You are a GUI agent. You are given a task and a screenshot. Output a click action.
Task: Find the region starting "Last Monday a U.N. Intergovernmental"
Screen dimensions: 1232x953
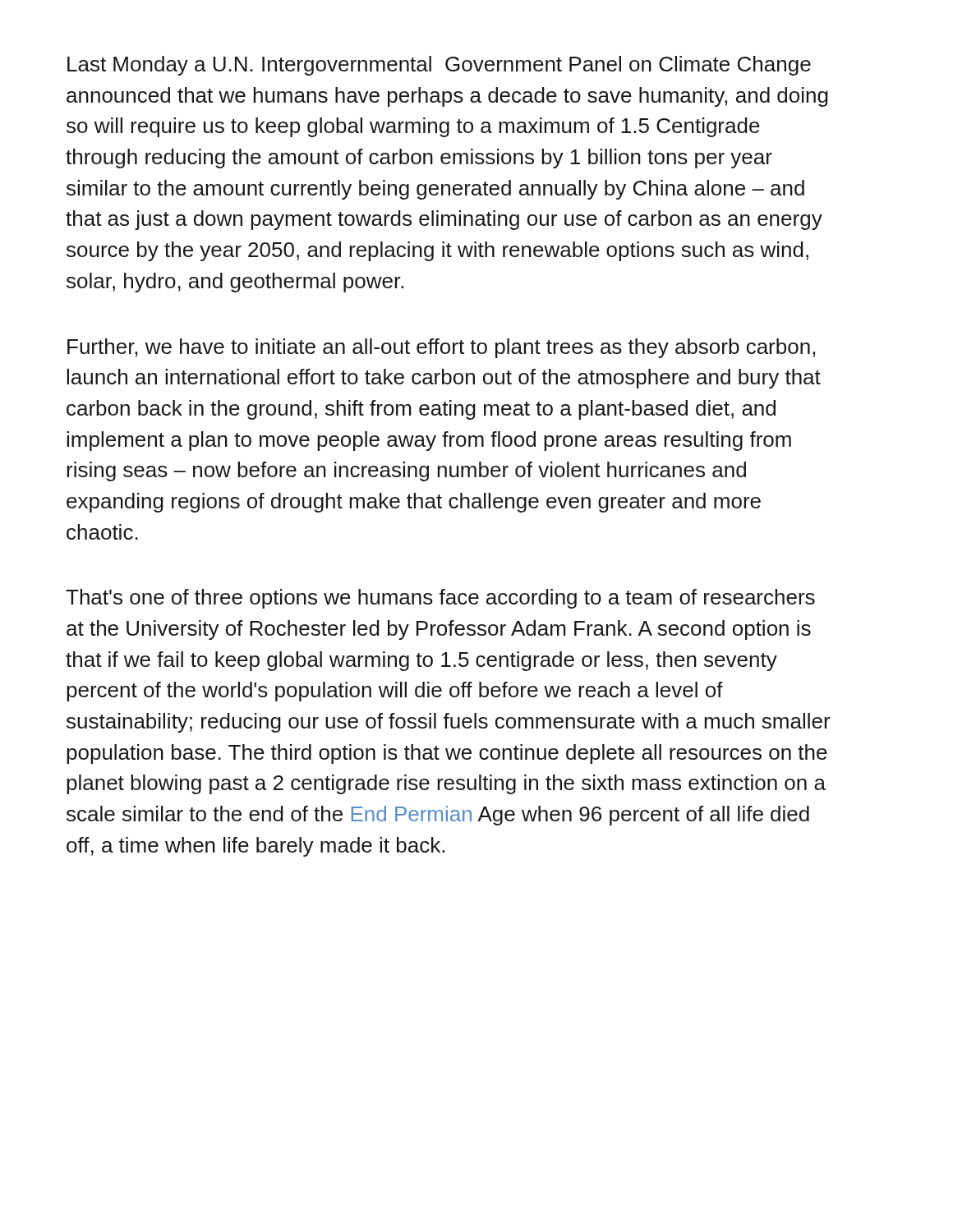click(x=447, y=172)
